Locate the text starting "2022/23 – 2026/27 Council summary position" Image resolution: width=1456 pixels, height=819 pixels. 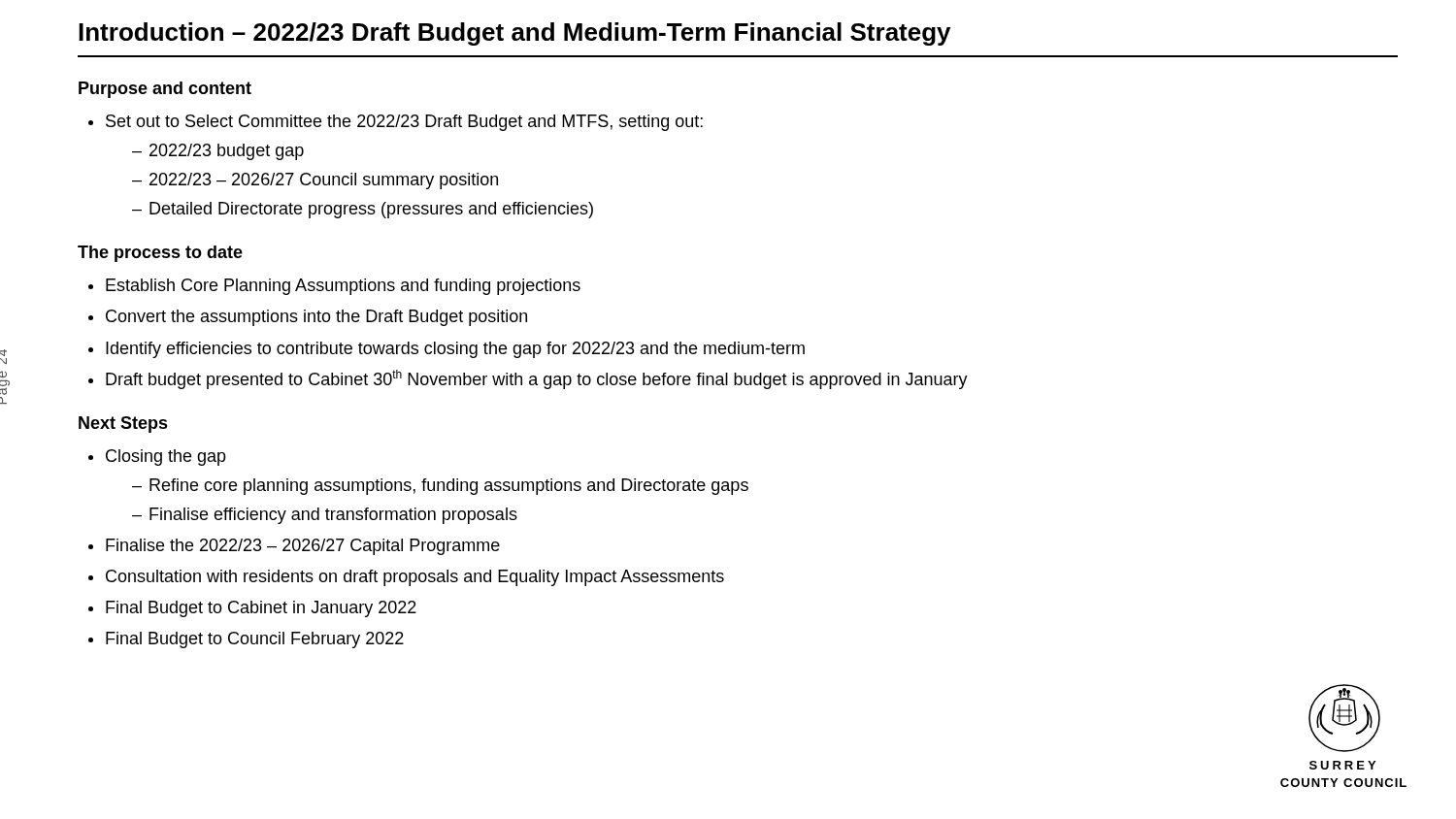pos(324,180)
